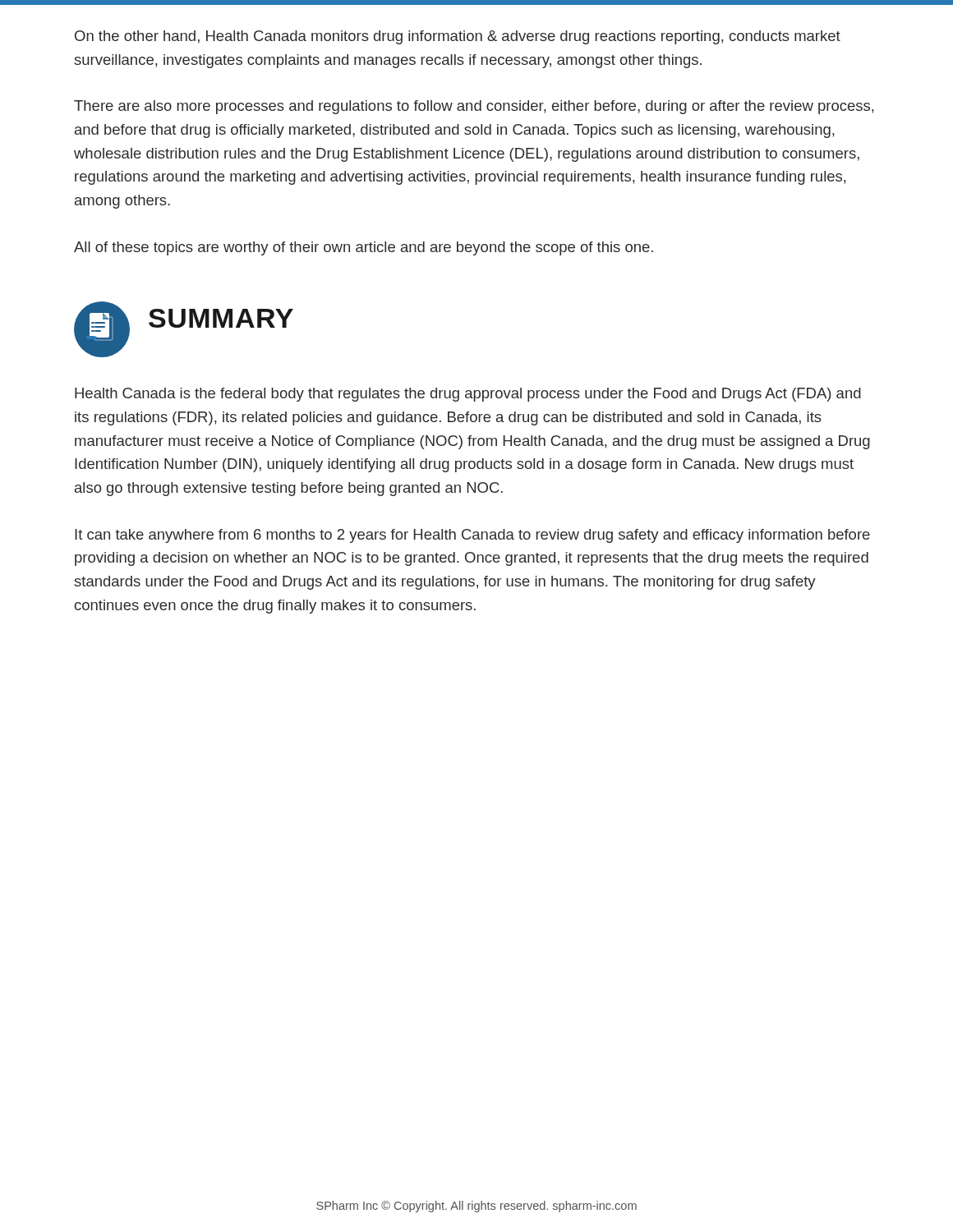953x1232 pixels.
Task: Find the text block that says "On the other"
Action: tap(457, 47)
